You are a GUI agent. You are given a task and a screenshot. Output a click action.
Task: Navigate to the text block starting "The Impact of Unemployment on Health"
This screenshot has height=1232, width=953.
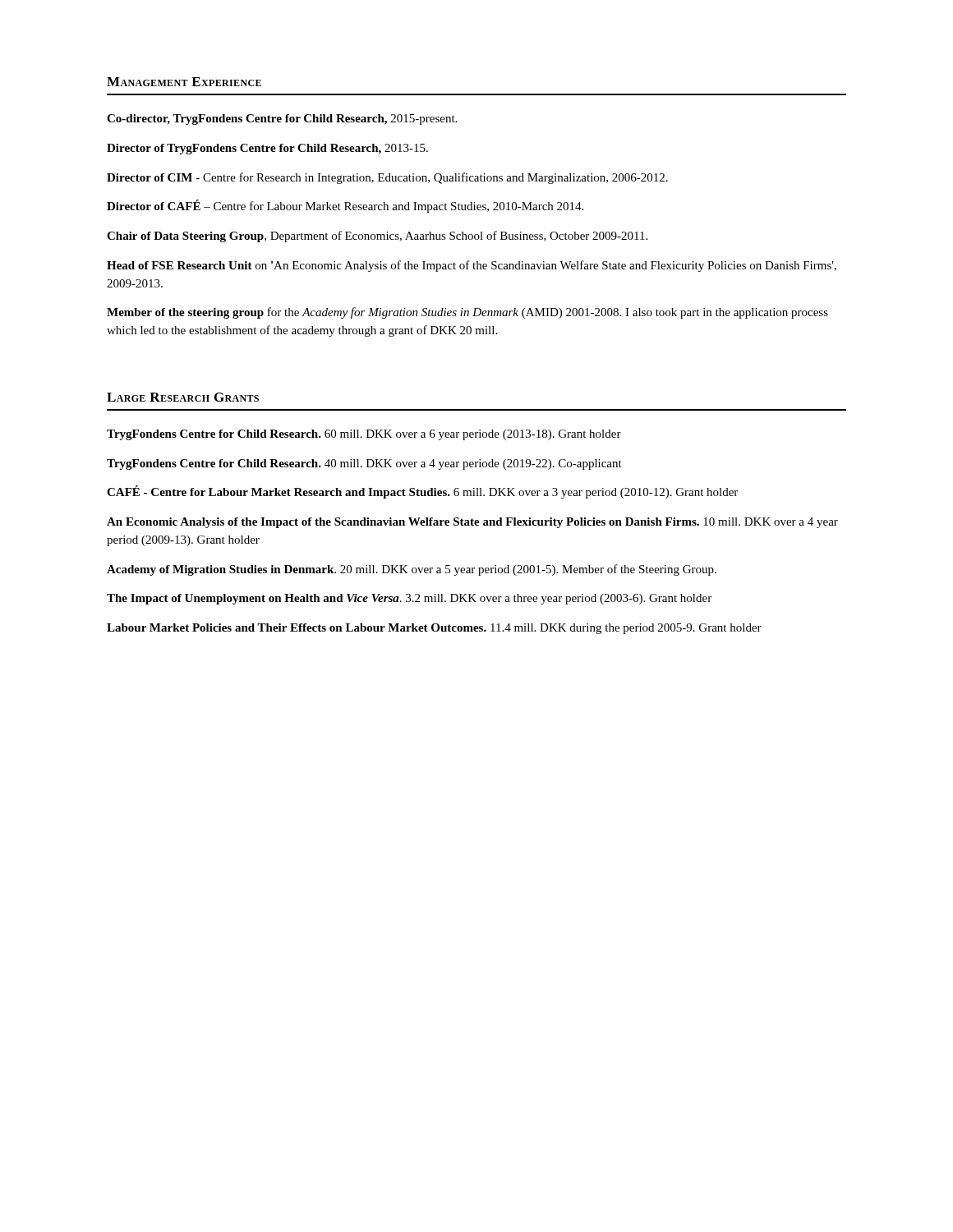click(409, 598)
